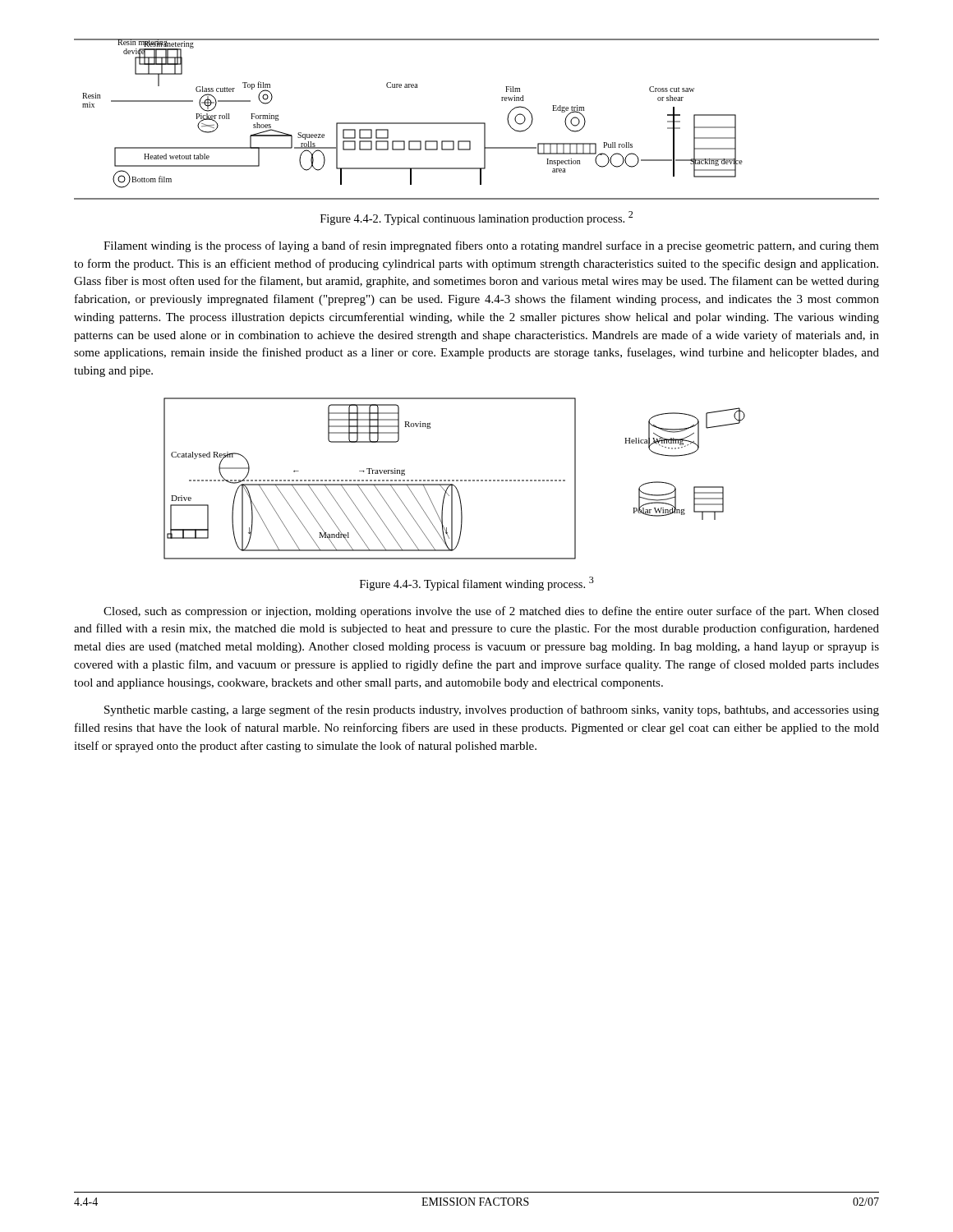Locate the caption that opens with "Figure 4.4-2. Typical continuous lamination"
The height and width of the screenshot is (1232, 953).
pyautogui.click(x=476, y=217)
